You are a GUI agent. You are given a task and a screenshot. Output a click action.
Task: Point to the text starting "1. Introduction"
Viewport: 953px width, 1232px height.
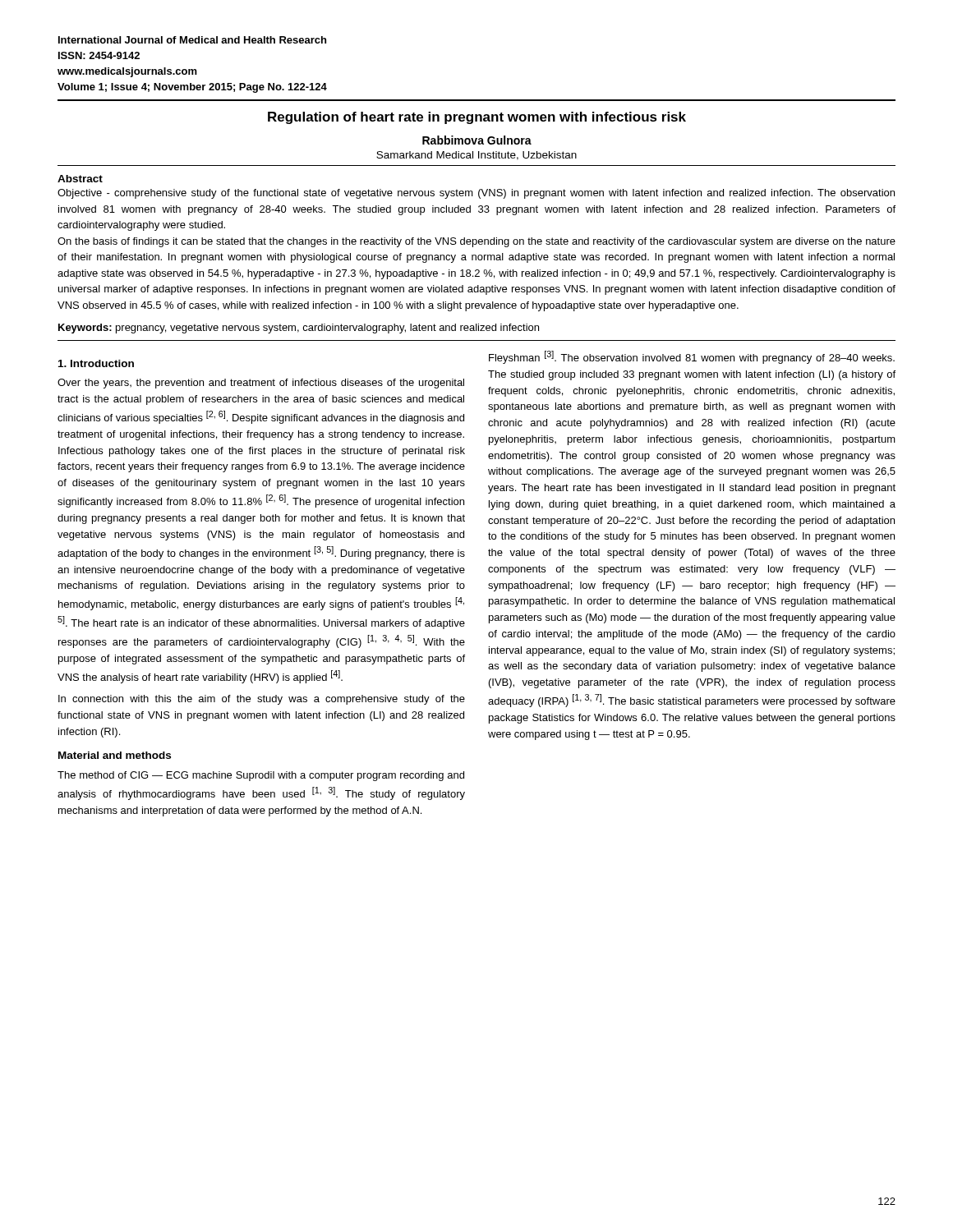pos(96,363)
